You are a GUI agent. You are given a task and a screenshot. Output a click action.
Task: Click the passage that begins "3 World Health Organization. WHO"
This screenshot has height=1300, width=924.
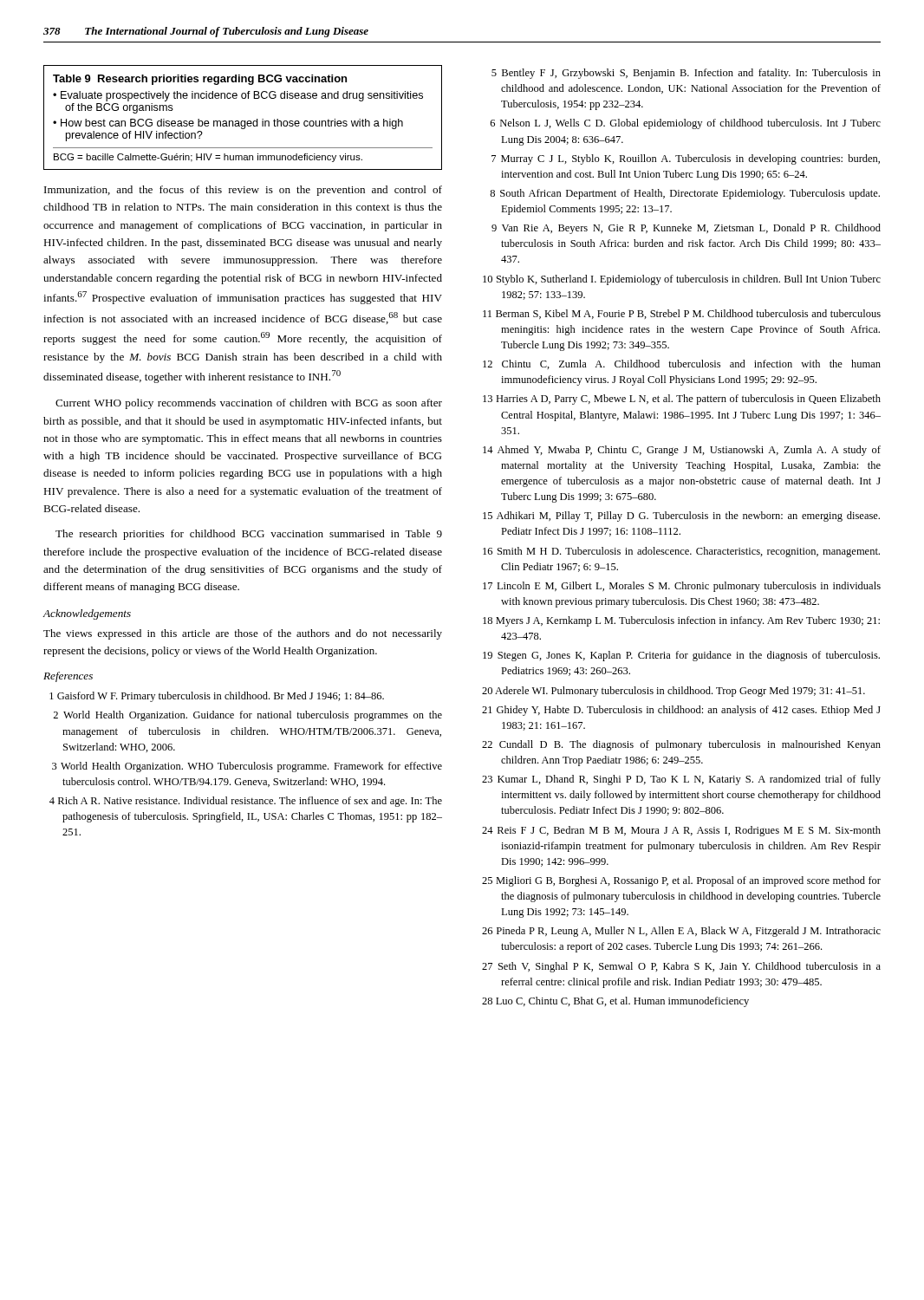pyautogui.click(x=243, y=774)
